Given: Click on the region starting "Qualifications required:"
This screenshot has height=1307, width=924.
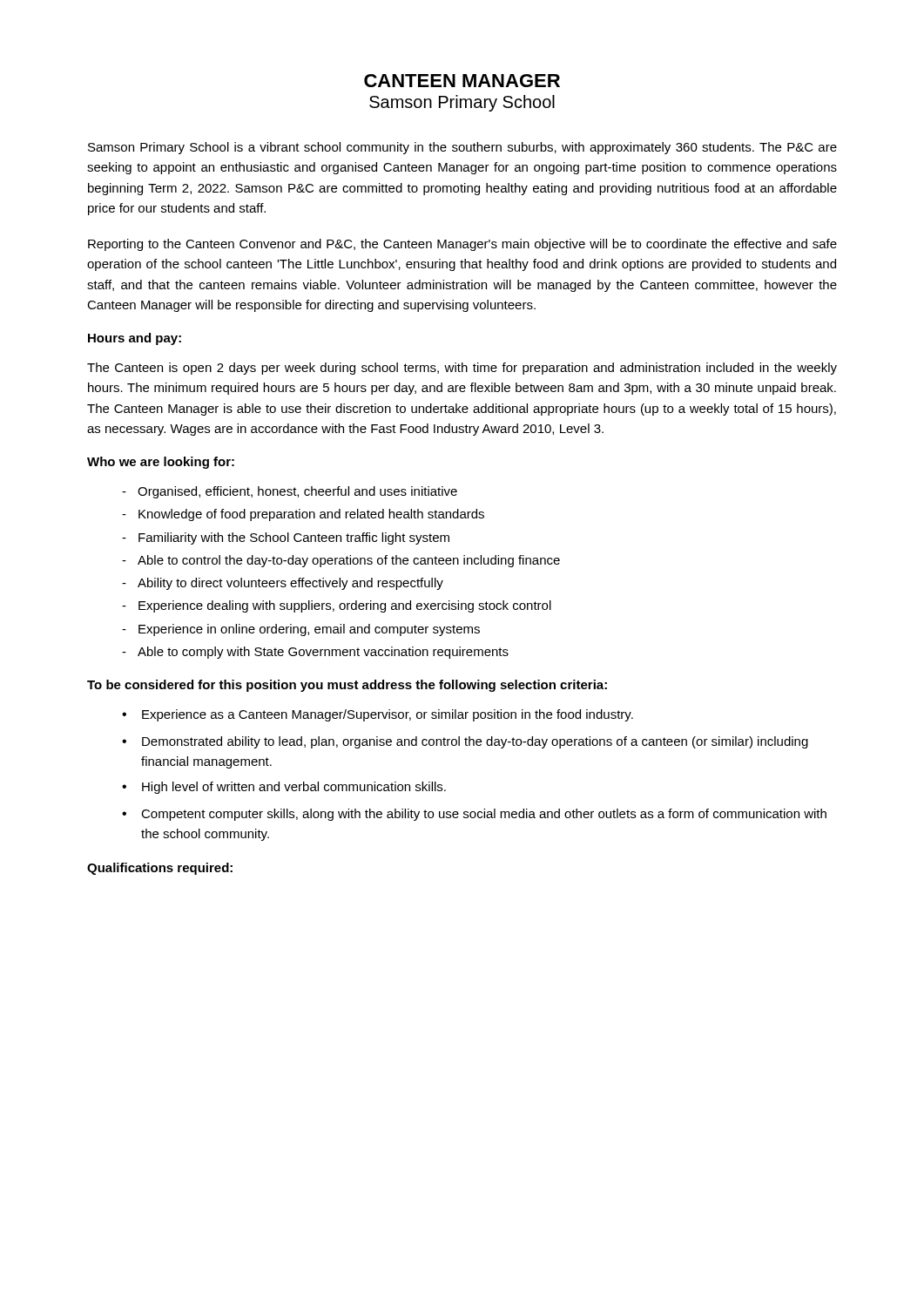Looking at the screenshot, I should tap(160, 867).
